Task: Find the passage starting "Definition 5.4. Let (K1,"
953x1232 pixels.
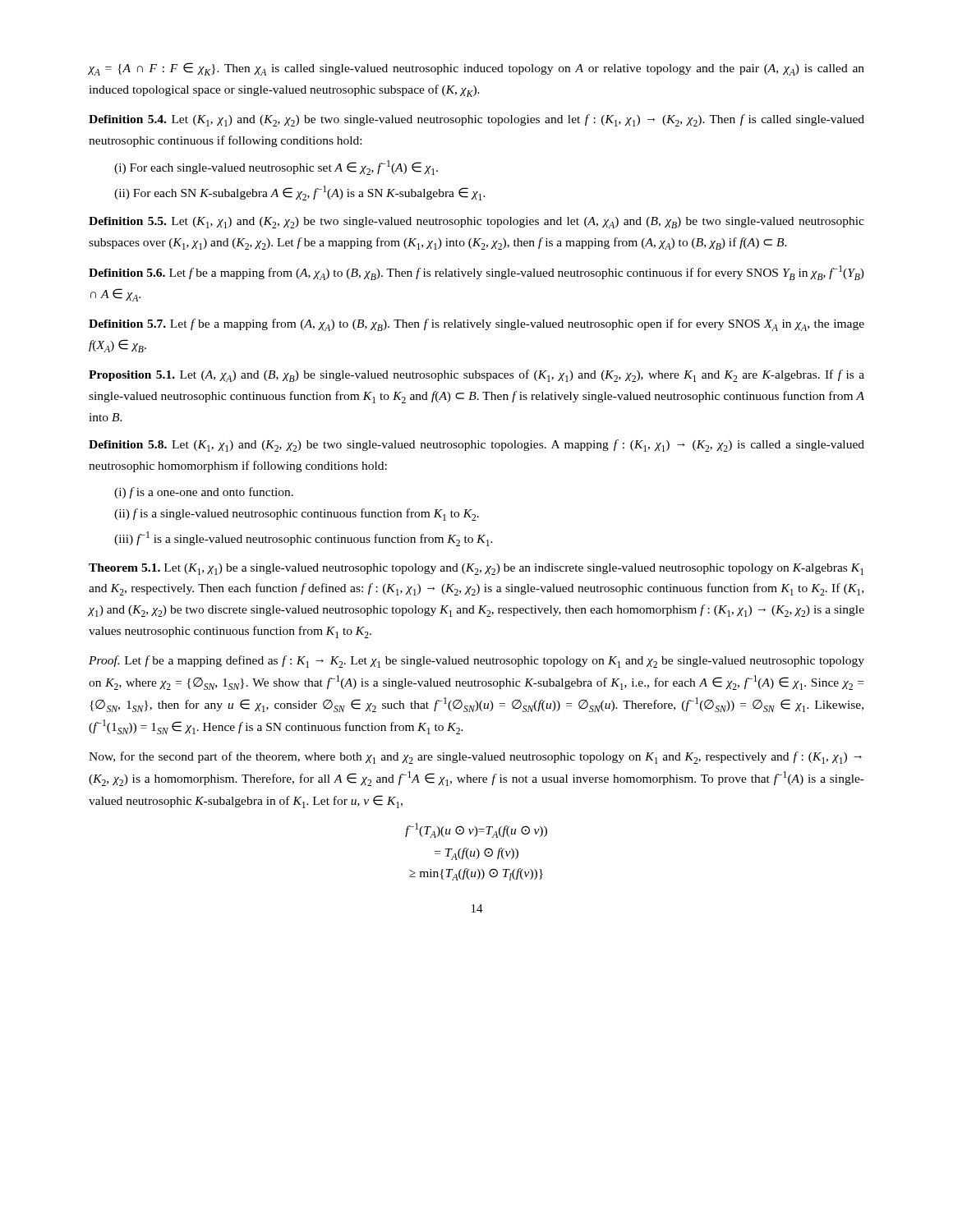Action: [x=476, y=129]
